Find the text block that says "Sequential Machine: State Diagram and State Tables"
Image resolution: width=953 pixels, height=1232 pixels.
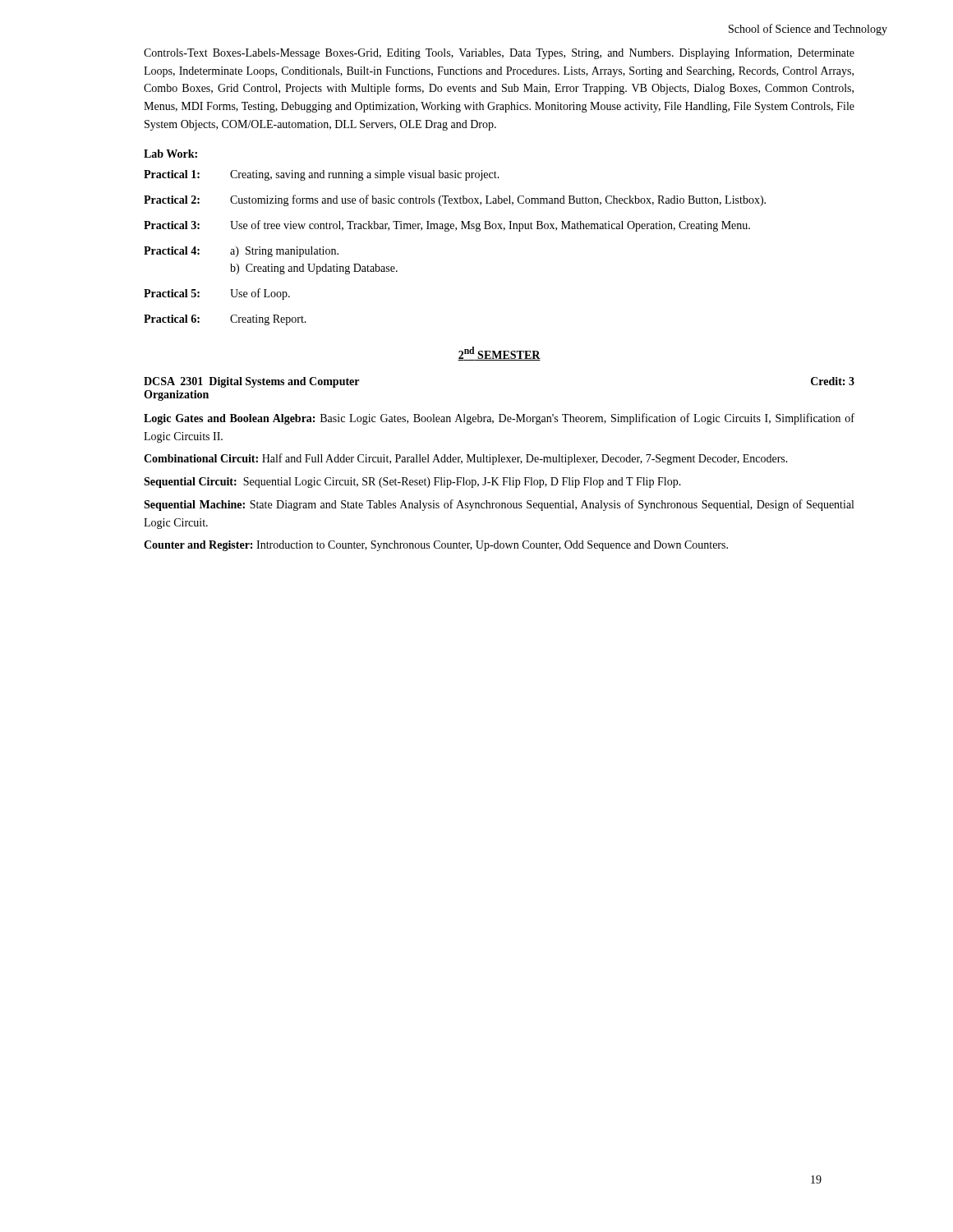[x=499, y=513]
